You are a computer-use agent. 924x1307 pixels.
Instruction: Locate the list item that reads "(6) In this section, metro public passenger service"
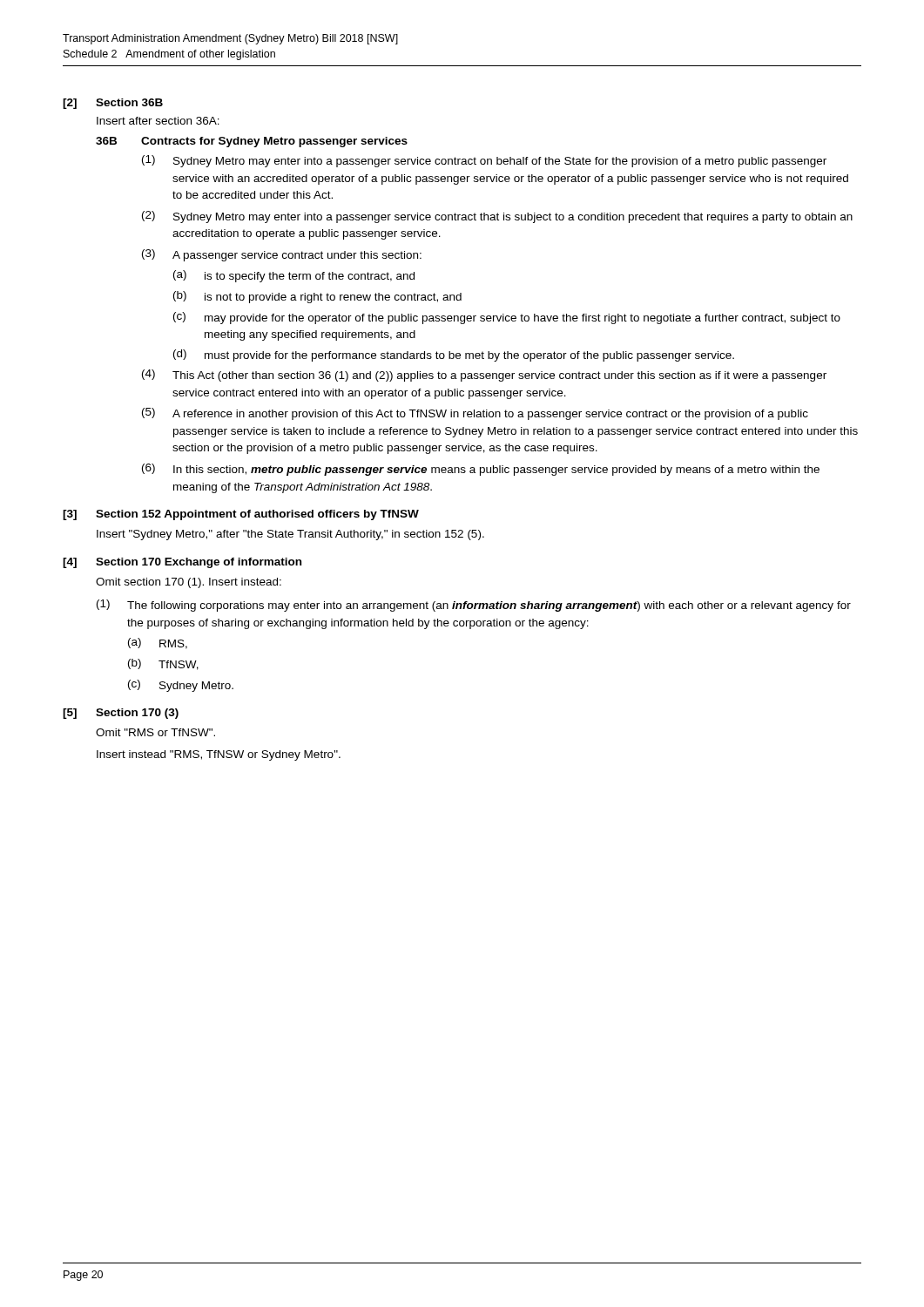click(501, 478)
